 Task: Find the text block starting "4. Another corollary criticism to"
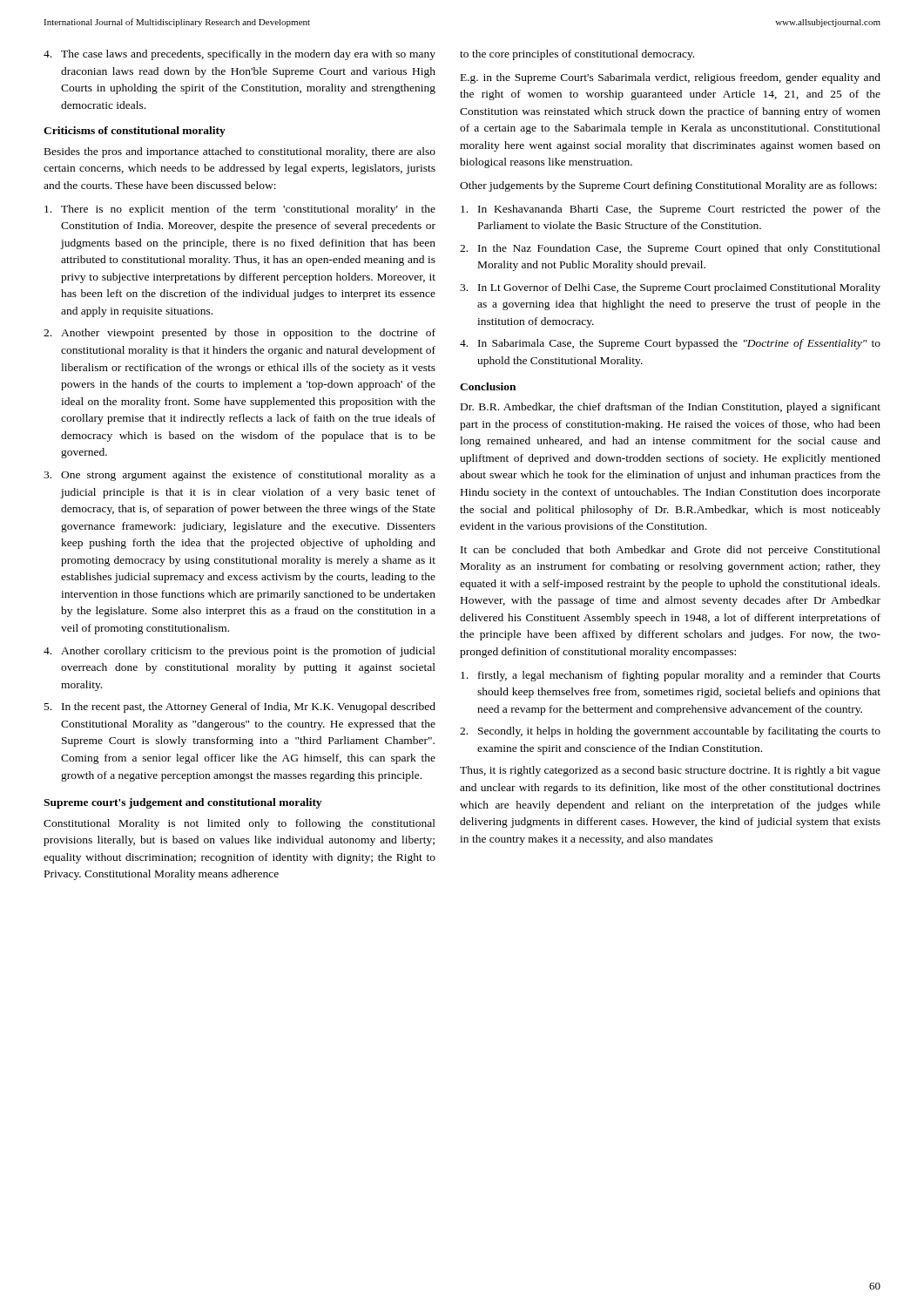(240, 667)
